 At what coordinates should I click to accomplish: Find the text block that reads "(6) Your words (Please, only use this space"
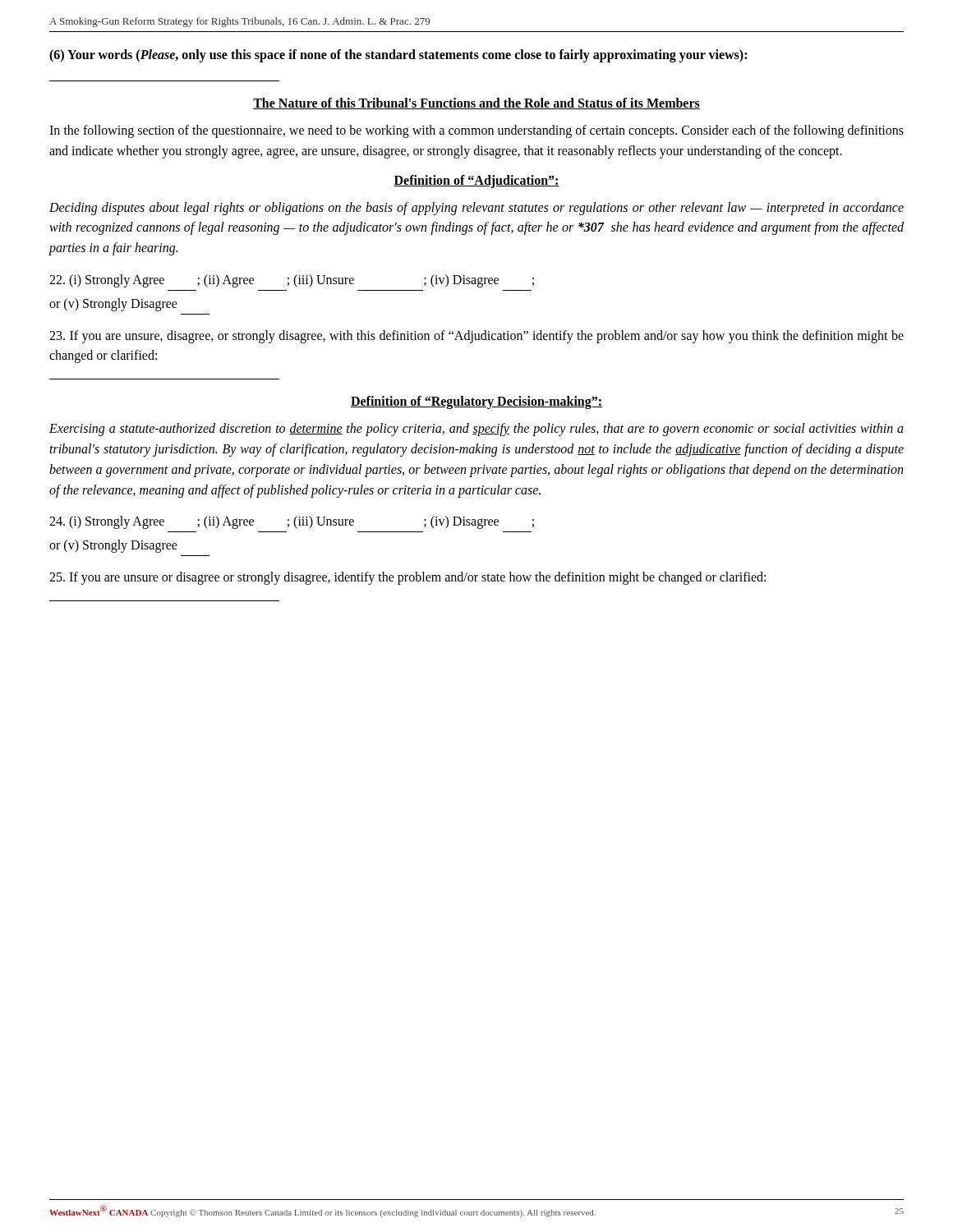click(x=399, y=55)
